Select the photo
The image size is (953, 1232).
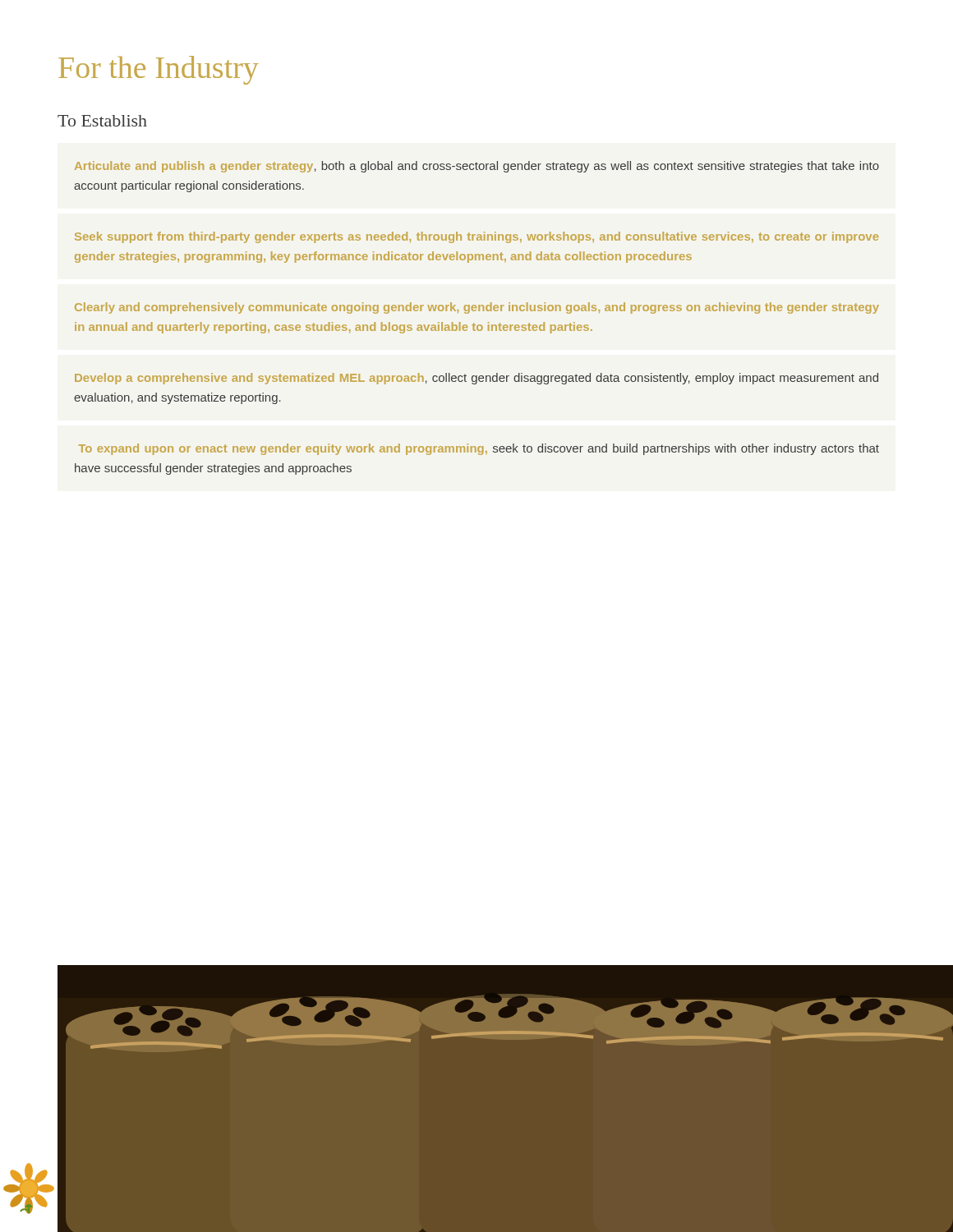point(505,1099)
